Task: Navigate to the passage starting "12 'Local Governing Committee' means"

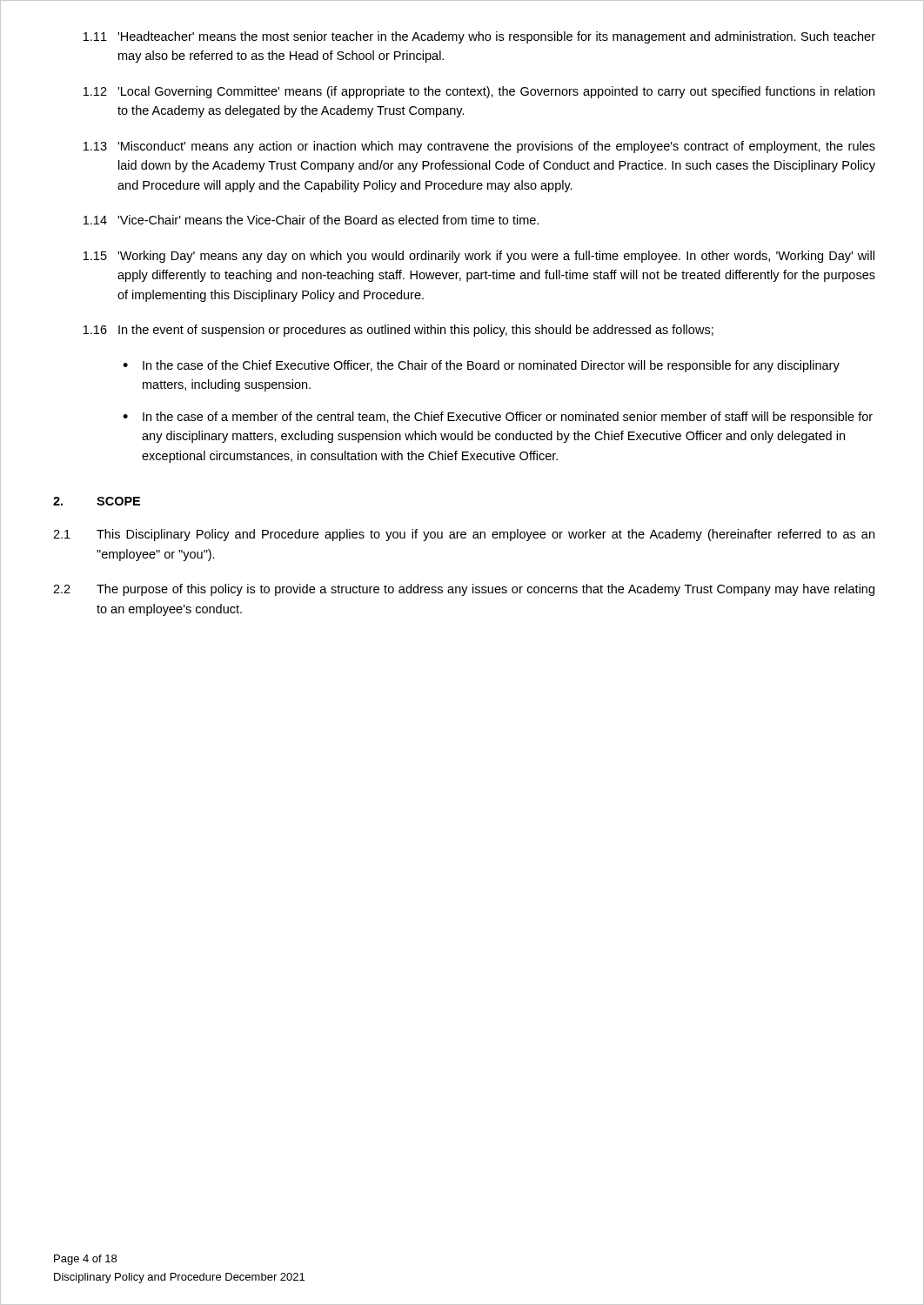Action: tap(464, 101)
